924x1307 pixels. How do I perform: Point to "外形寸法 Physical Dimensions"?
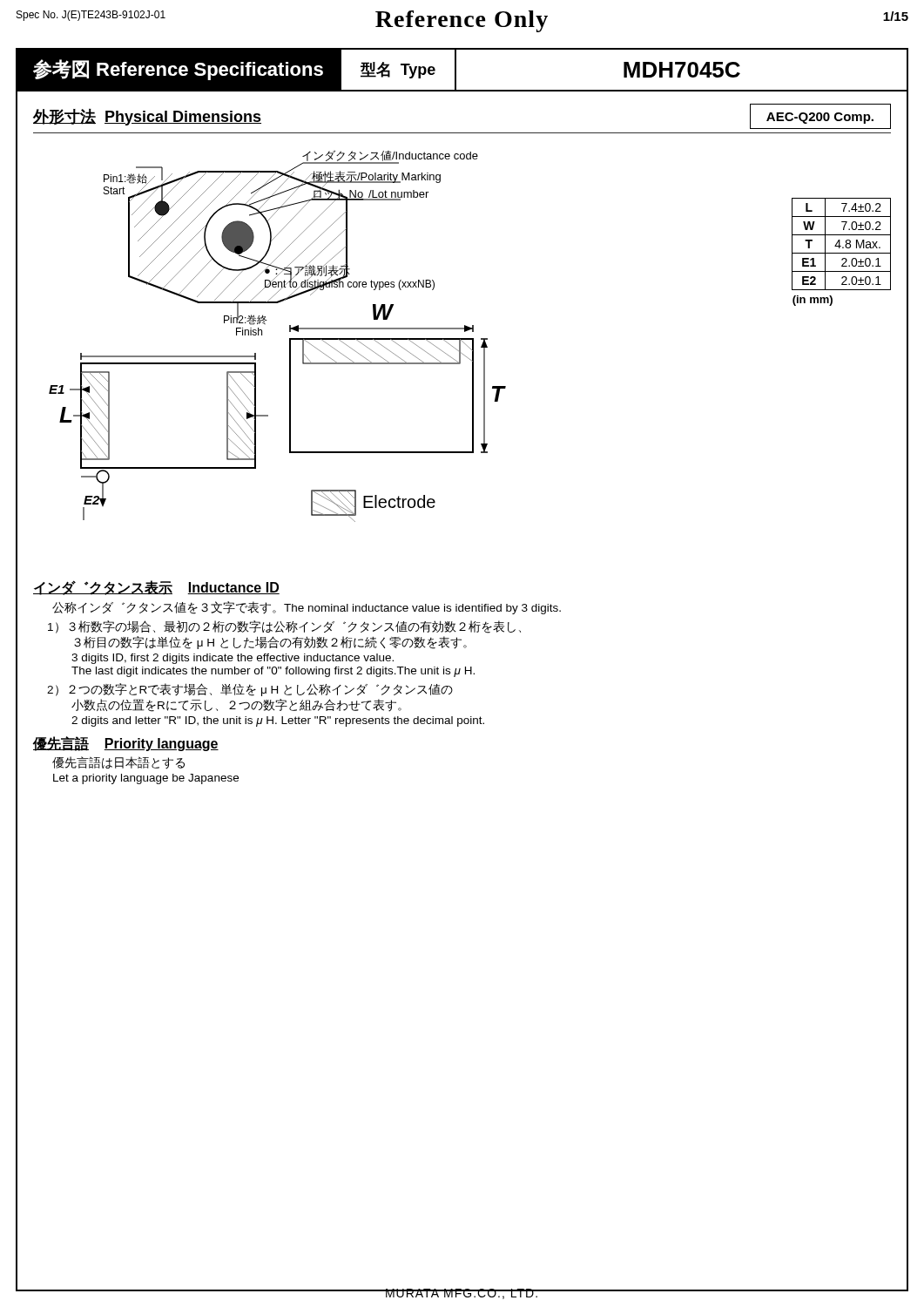click(147, 116)
